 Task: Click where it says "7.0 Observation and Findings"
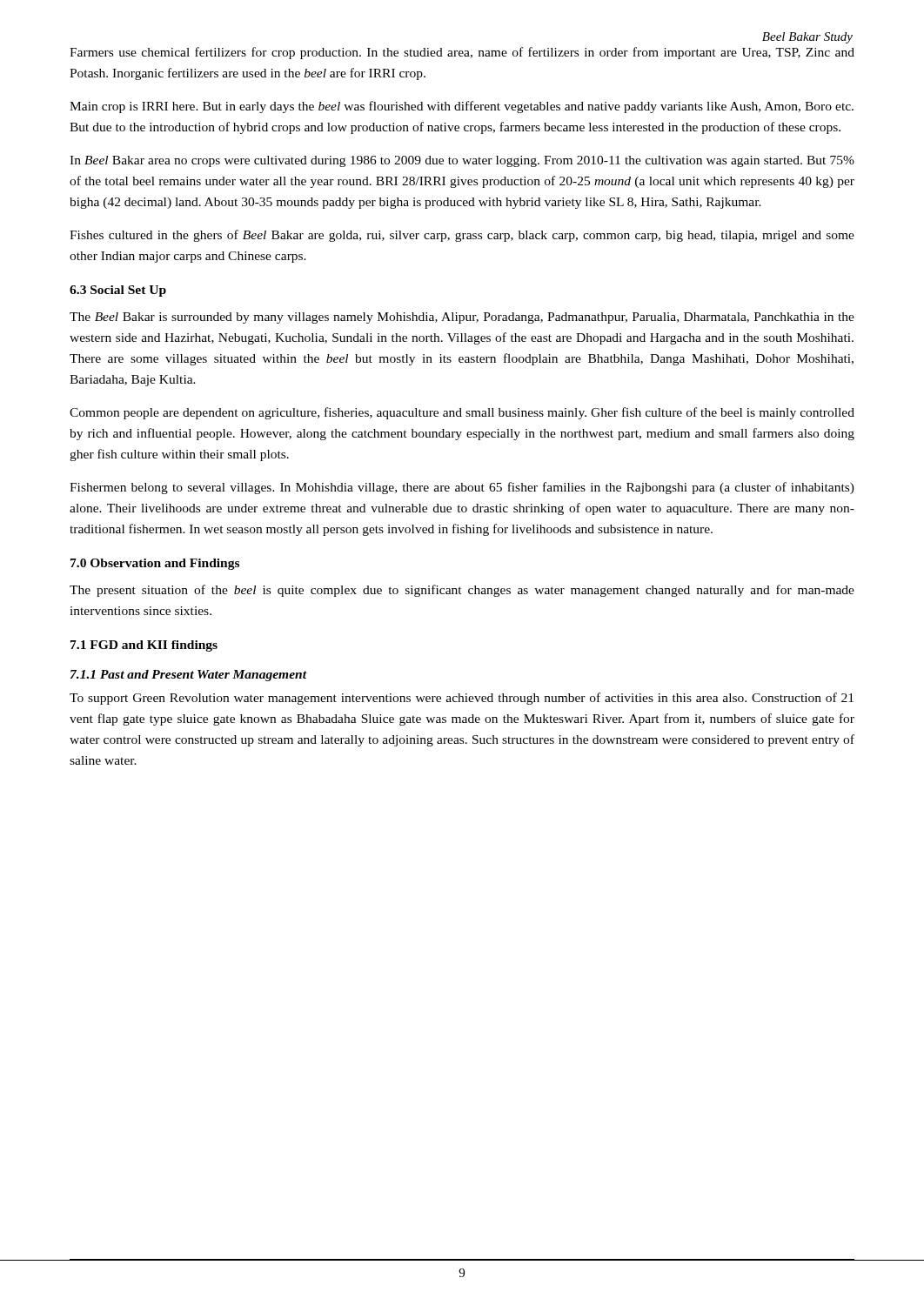(155, 563)
